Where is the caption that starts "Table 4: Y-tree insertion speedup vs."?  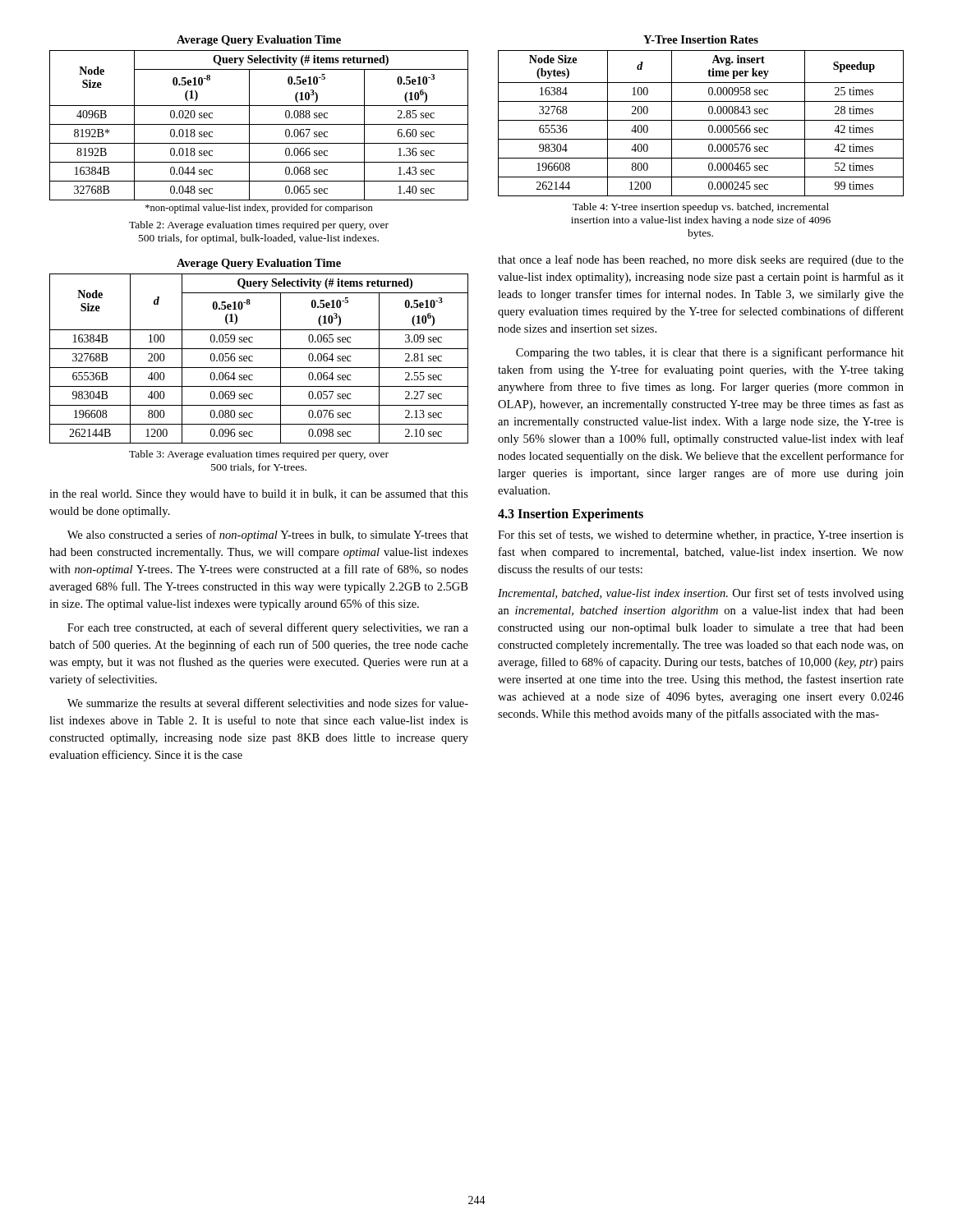[x=701, y=220]
